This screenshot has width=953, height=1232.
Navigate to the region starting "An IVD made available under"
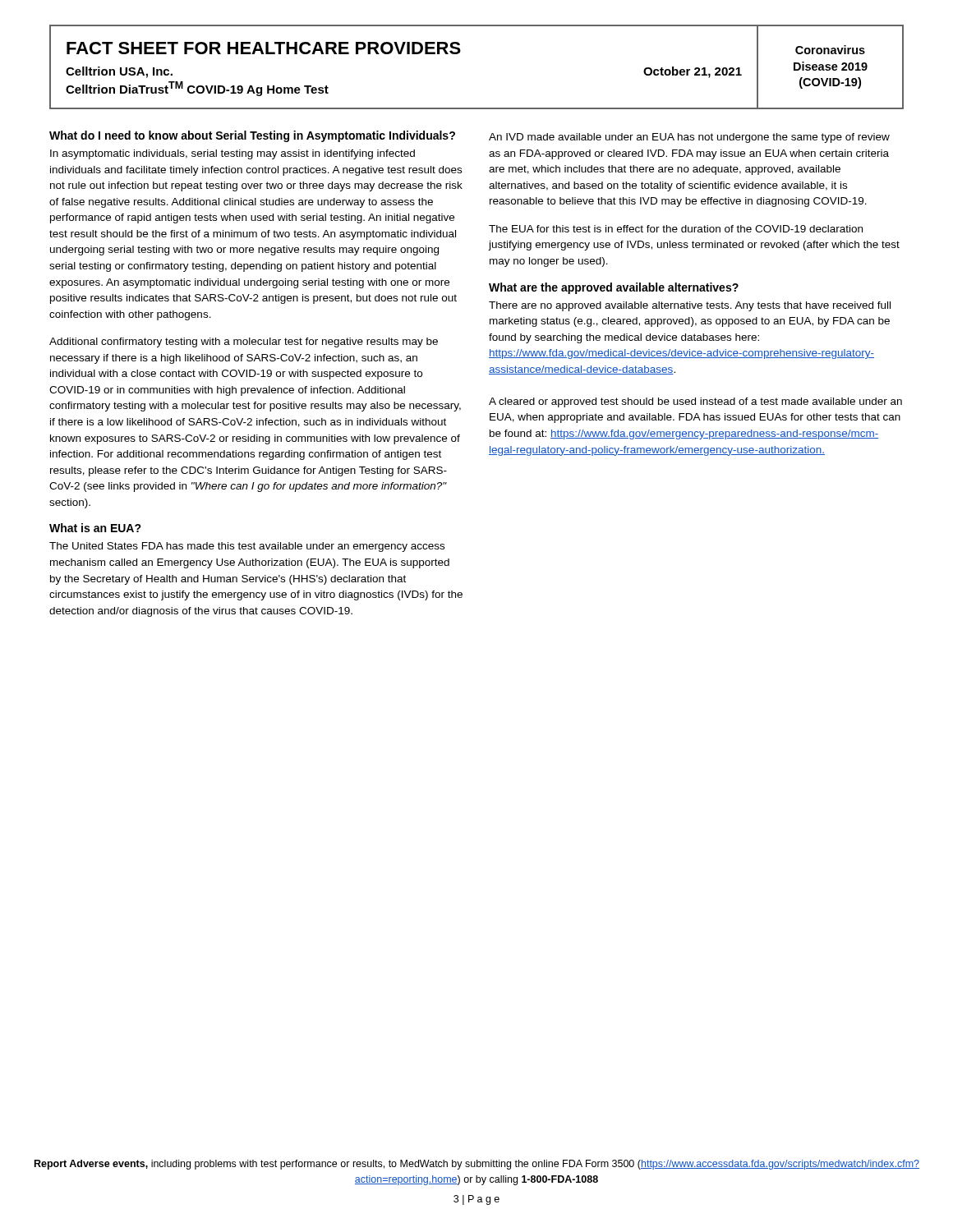click(x=689, y=169)
